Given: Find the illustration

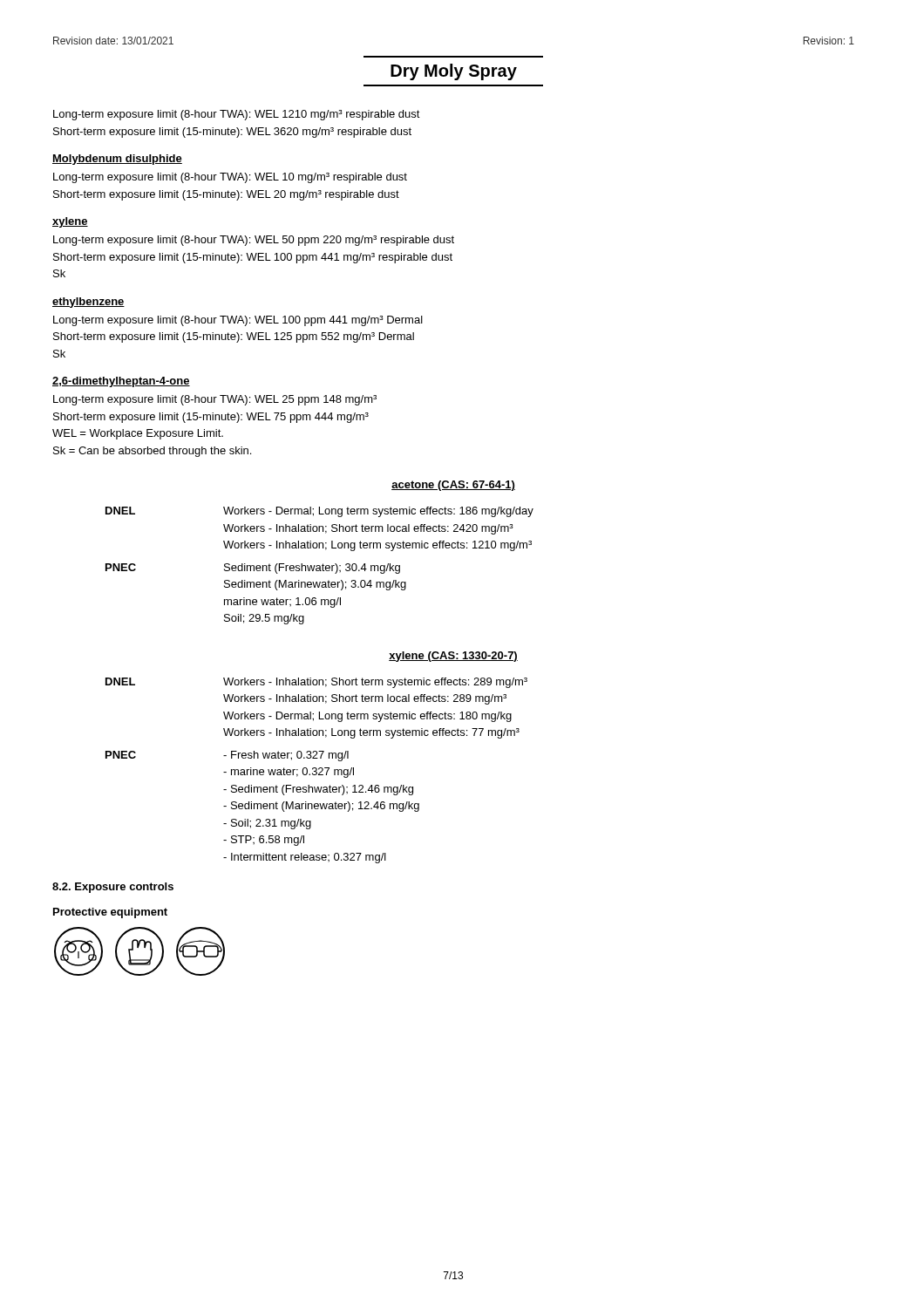Looking at the screenshot, I should [x=453, y=951].
